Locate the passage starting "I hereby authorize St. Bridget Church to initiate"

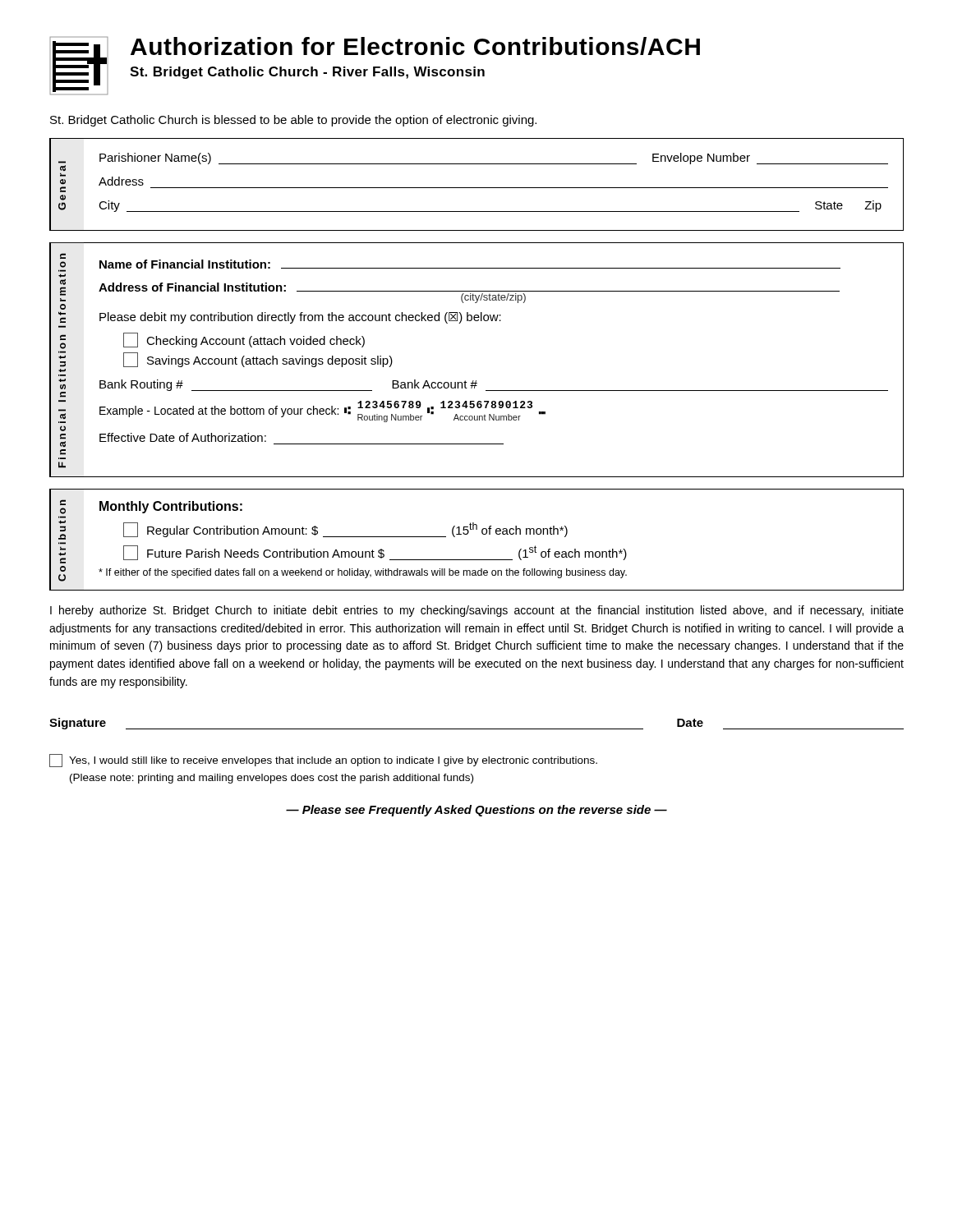[476, 646]
